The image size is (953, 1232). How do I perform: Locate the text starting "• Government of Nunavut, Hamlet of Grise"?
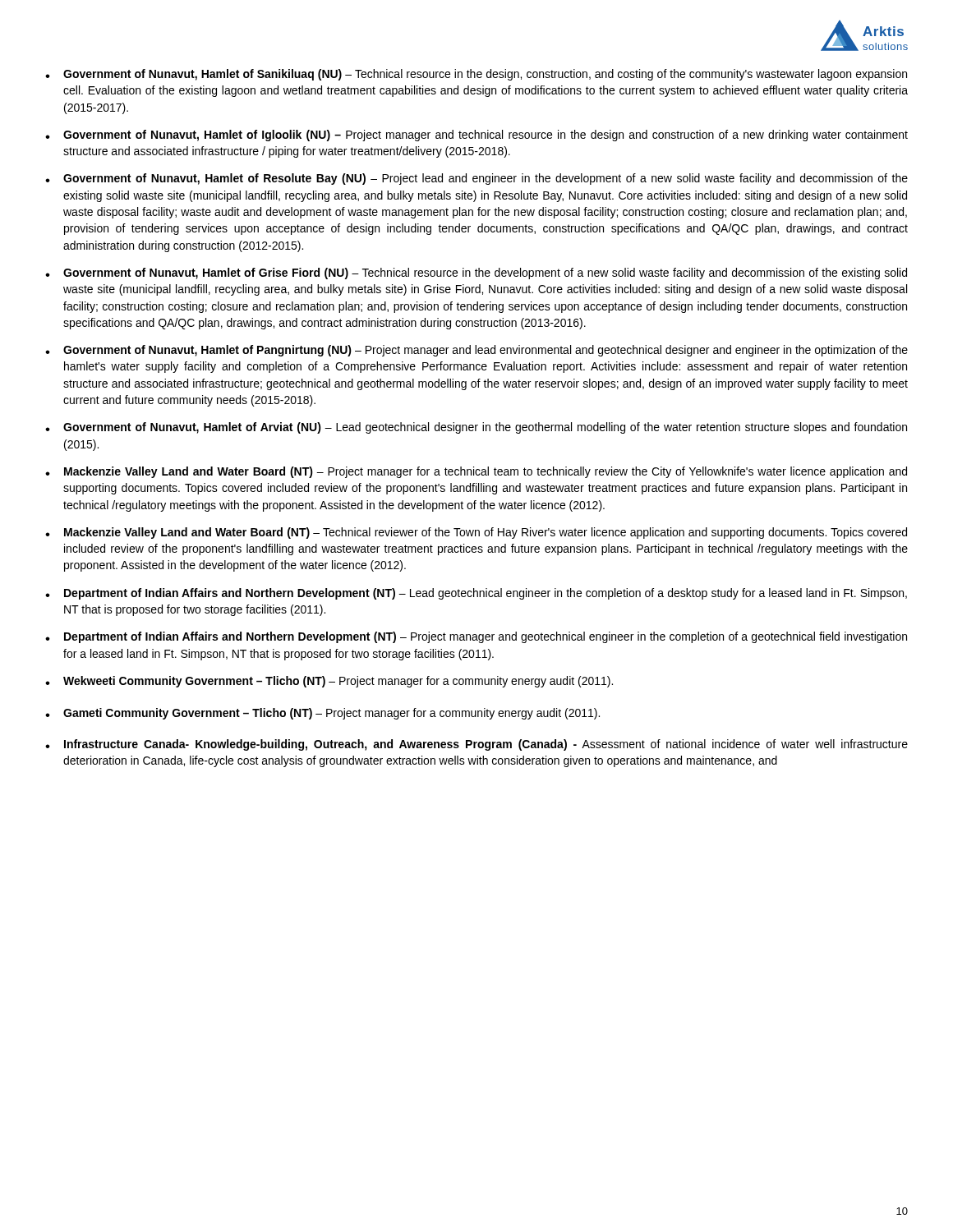(476, 298)
